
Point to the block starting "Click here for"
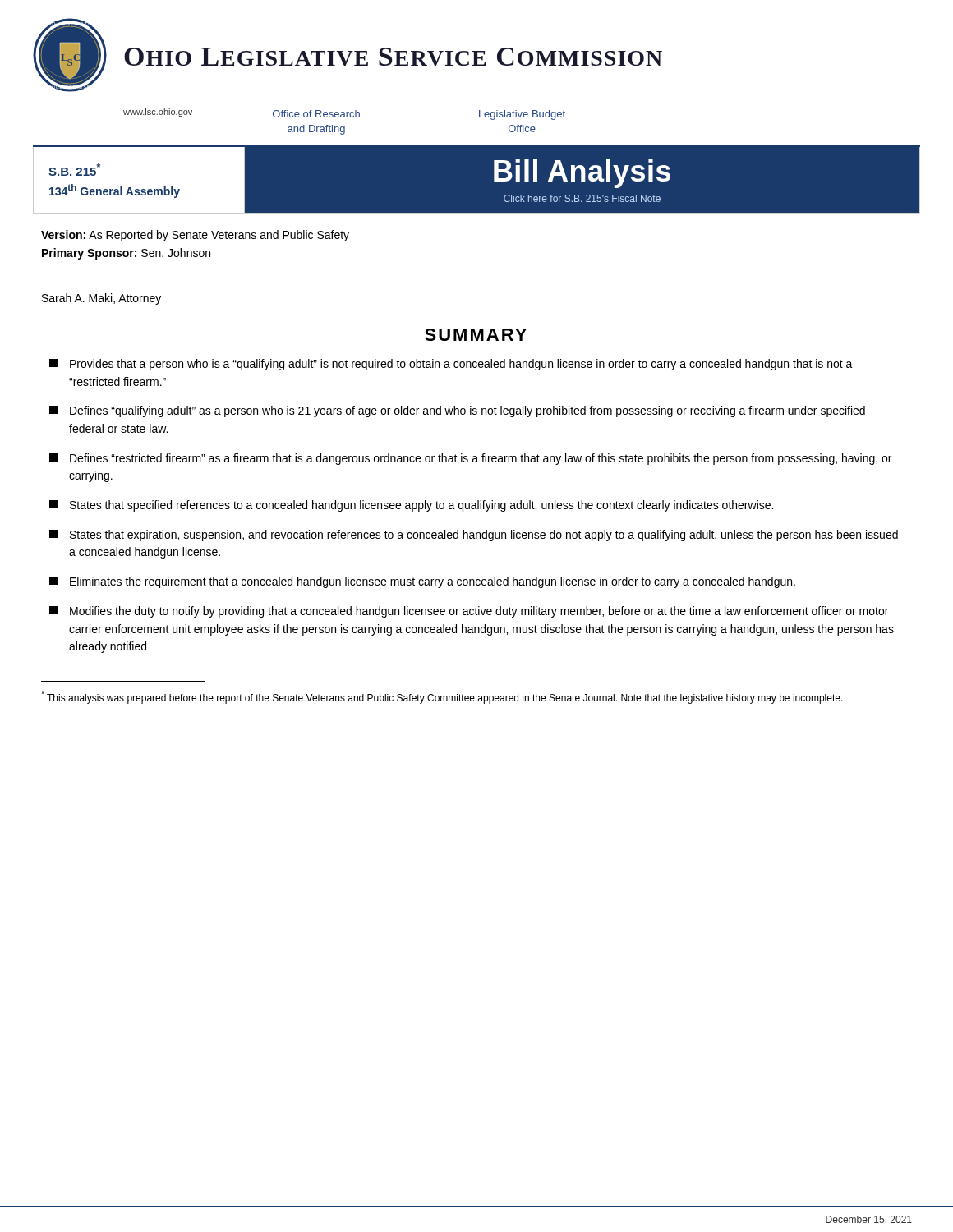pyautogui.click(x=582, y=199)
